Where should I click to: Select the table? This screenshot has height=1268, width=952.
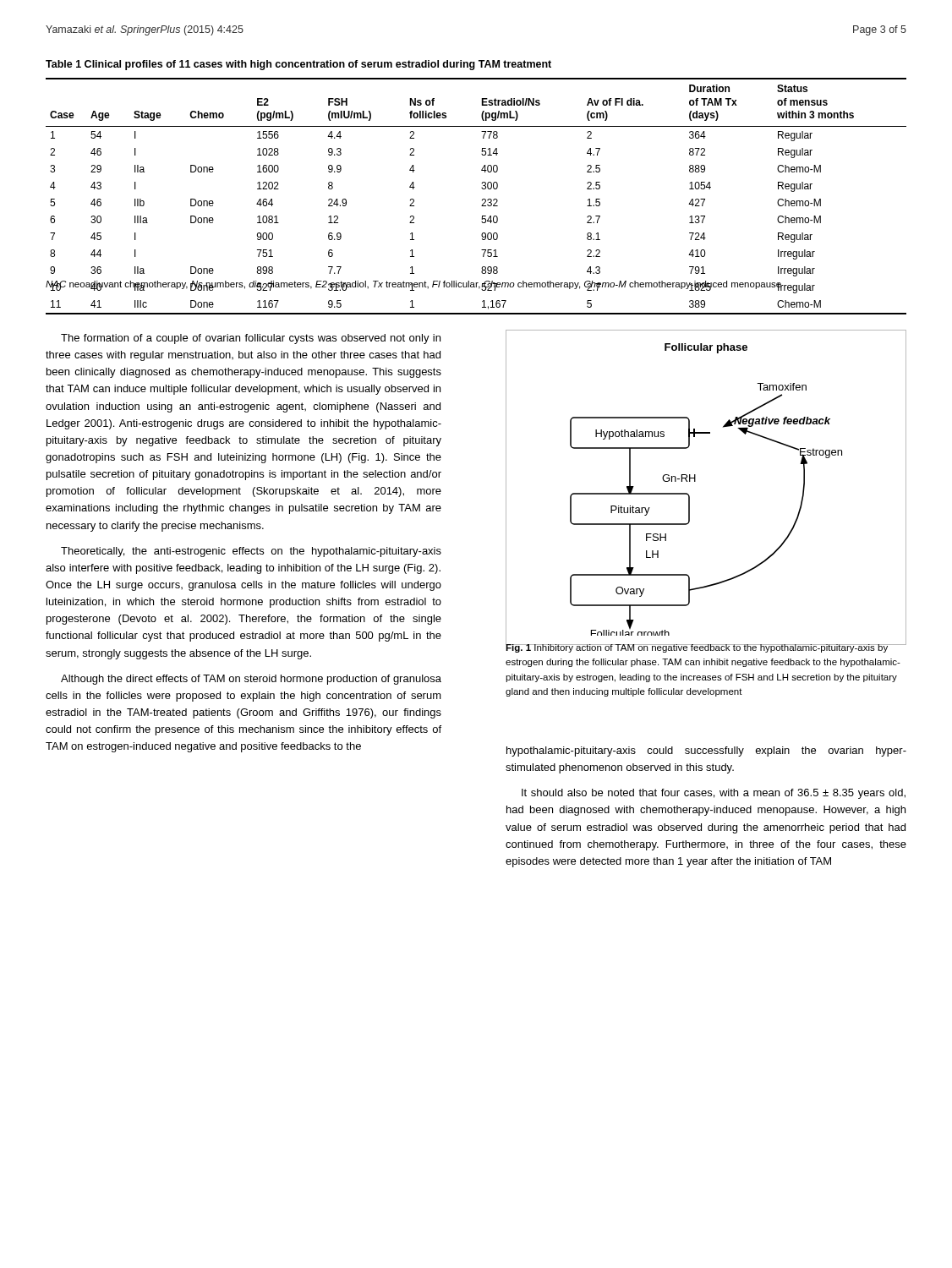[476, 196]
